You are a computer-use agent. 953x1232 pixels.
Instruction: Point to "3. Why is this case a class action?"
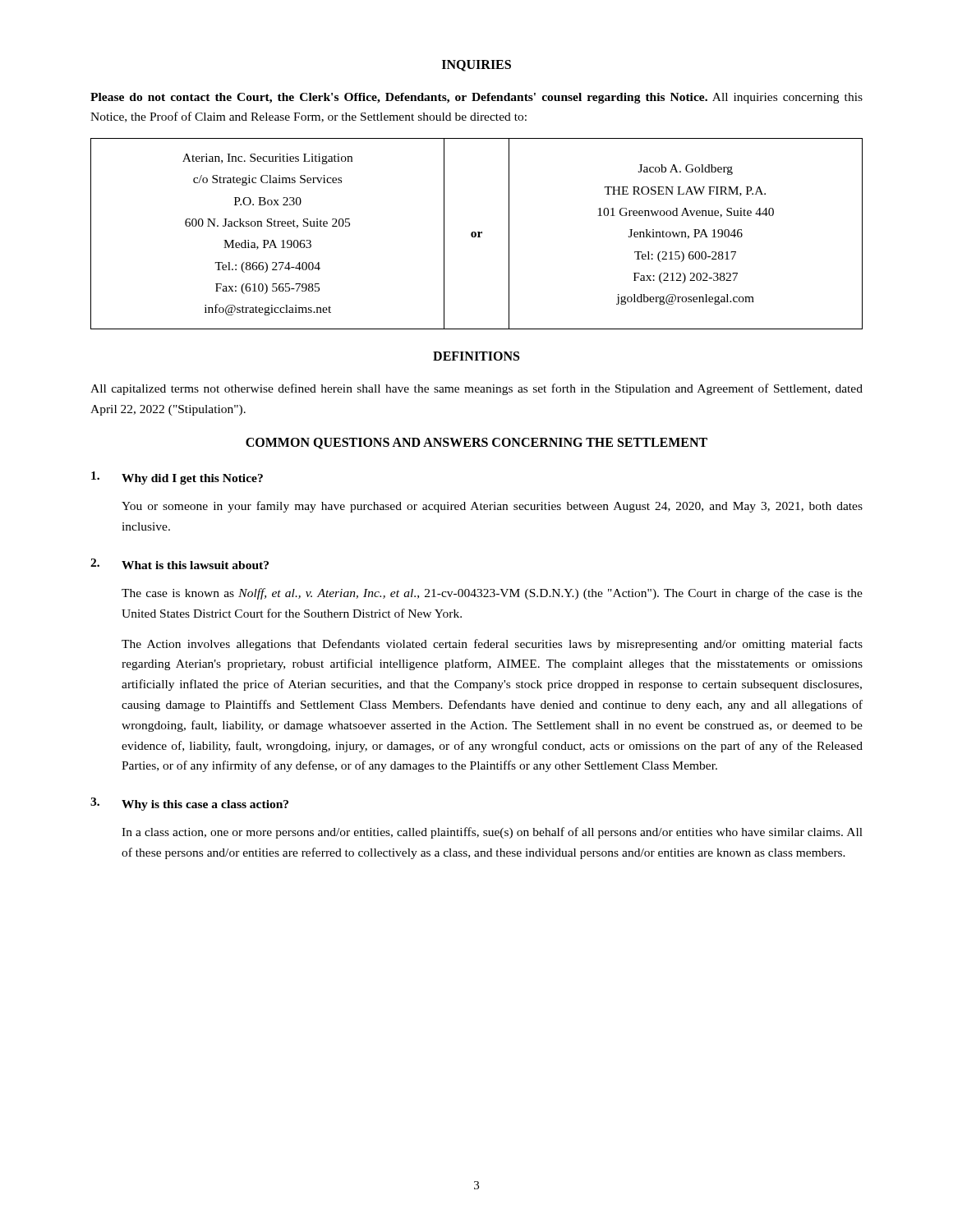click(x=190, y=804)
